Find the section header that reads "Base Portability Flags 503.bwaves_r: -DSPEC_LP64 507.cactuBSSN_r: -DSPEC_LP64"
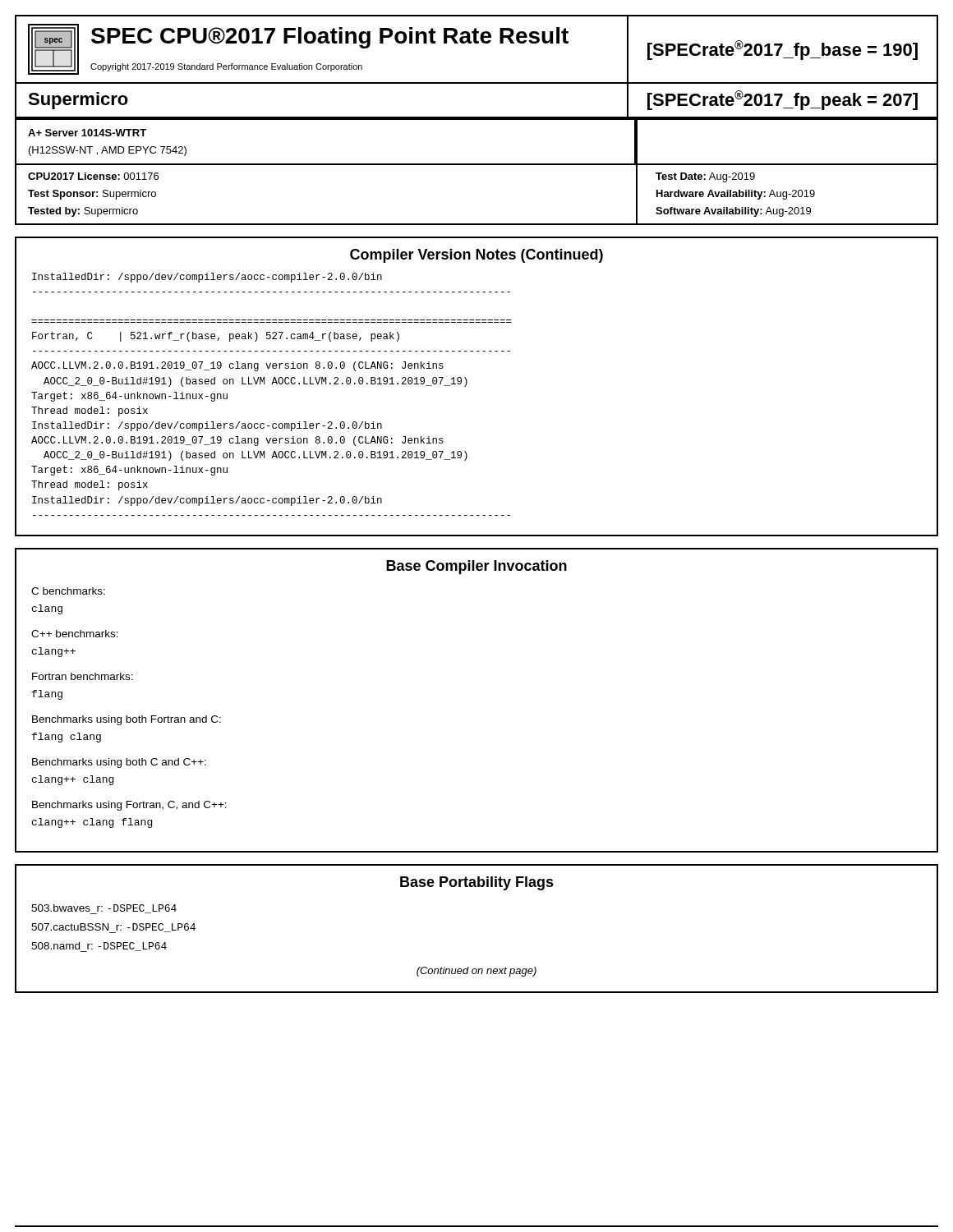 [477, 883]
